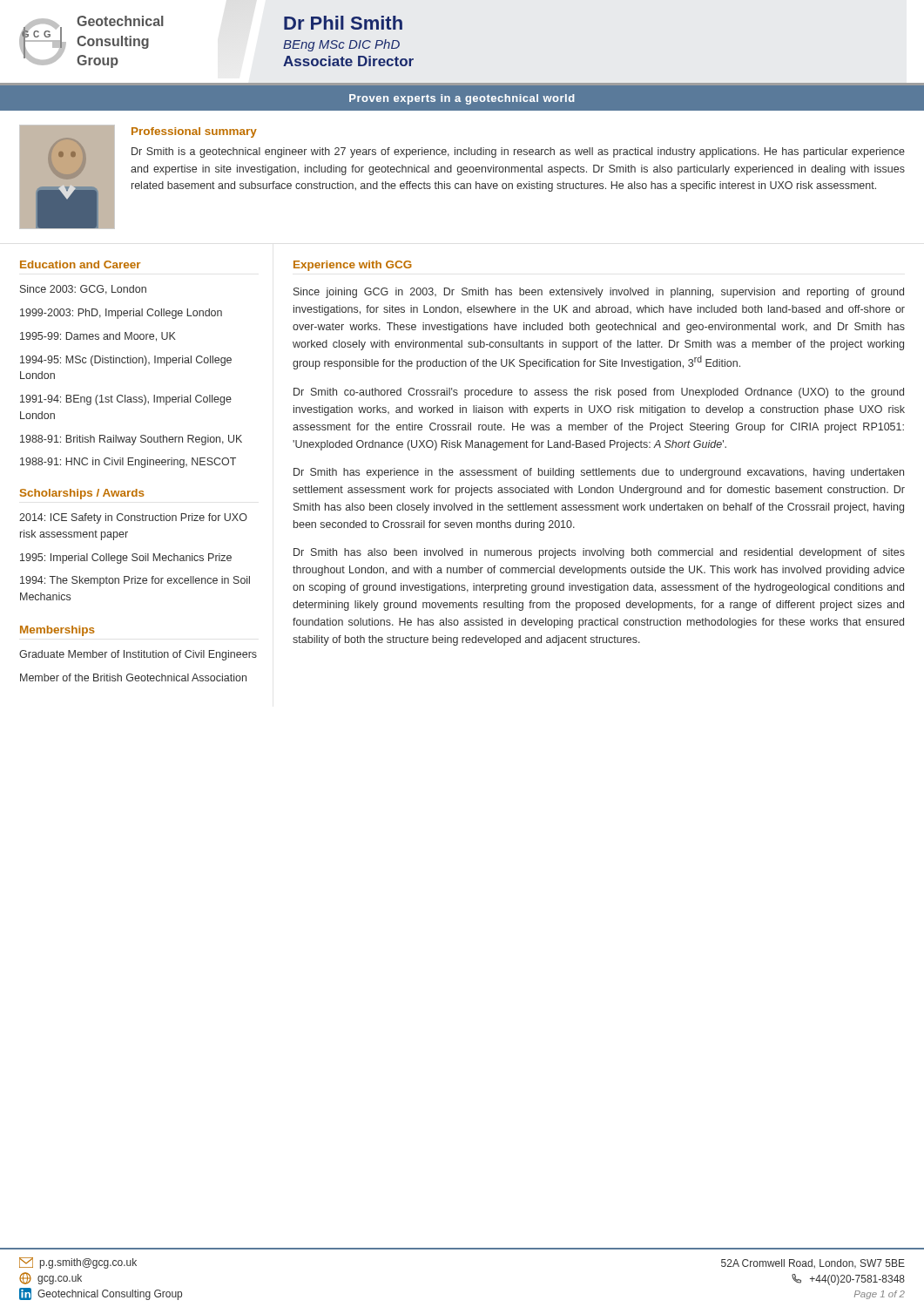
Task: Select the list item with the text "1988-91: British Railway Southern Region, UK"
Action: (131, 439)
